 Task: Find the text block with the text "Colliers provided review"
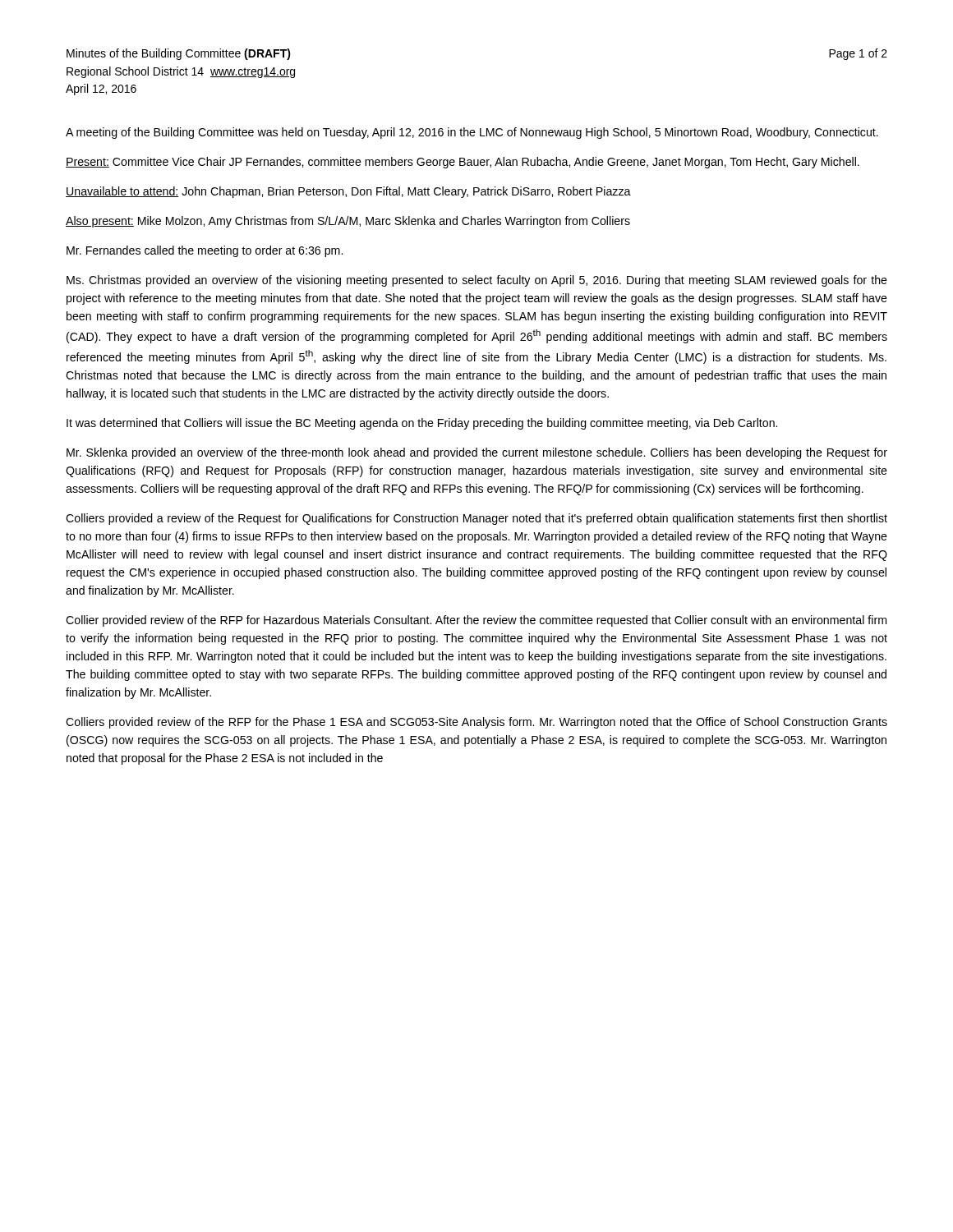476,740
